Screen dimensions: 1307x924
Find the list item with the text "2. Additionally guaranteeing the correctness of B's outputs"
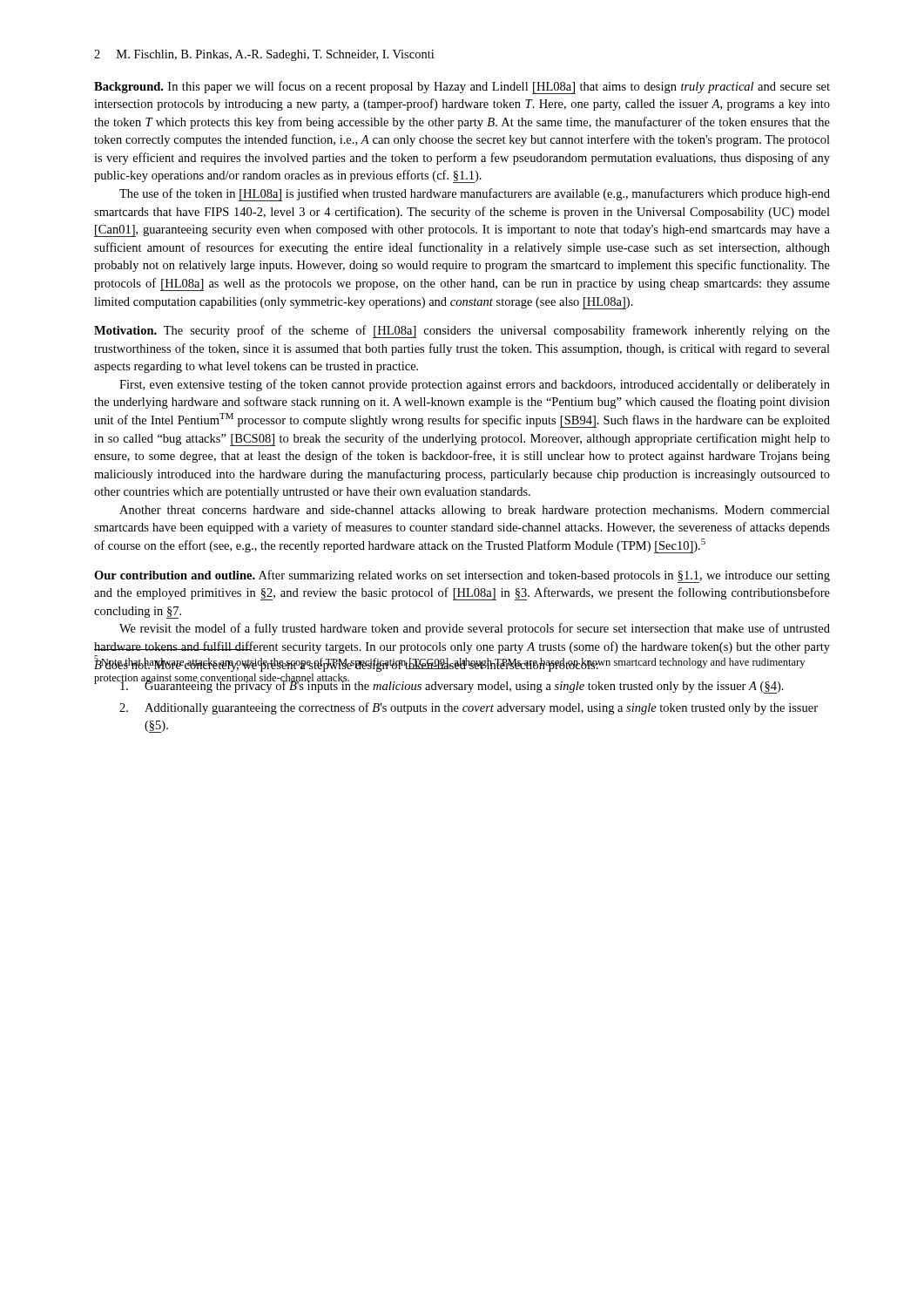(475, 716)
